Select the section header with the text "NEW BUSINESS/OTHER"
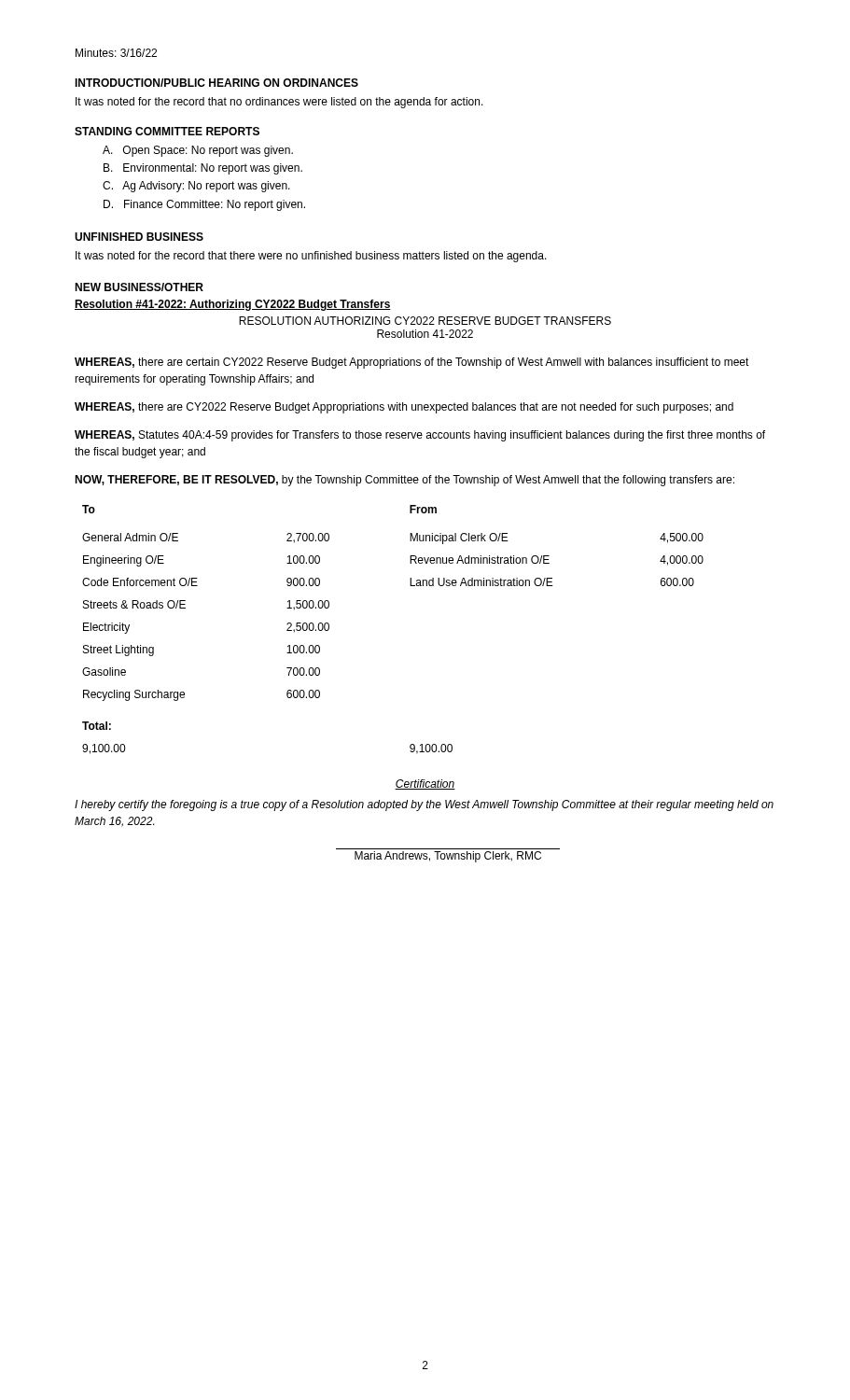 click(139, 287)
